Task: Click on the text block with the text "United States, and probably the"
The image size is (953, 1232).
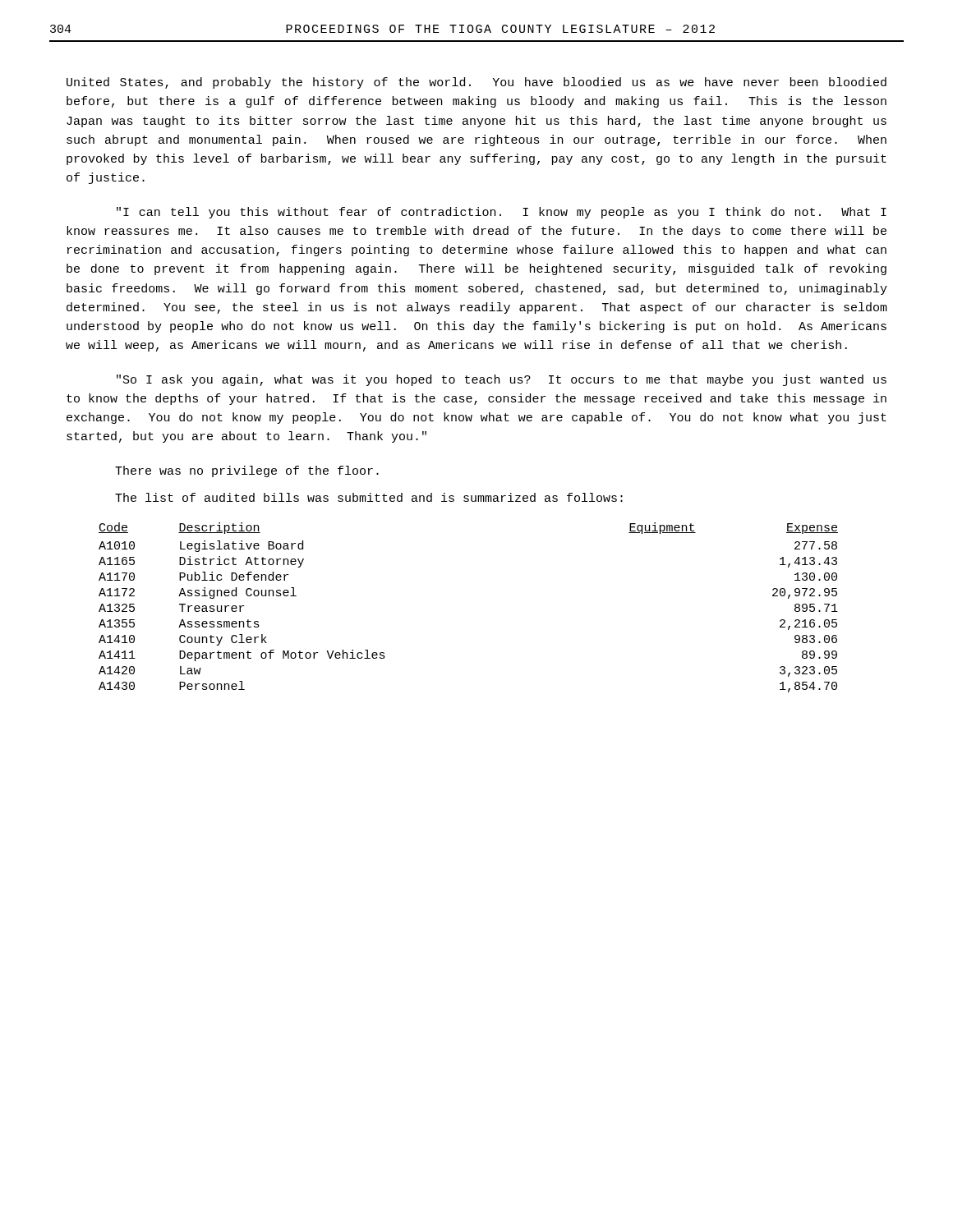Action: tap(476, 131)
